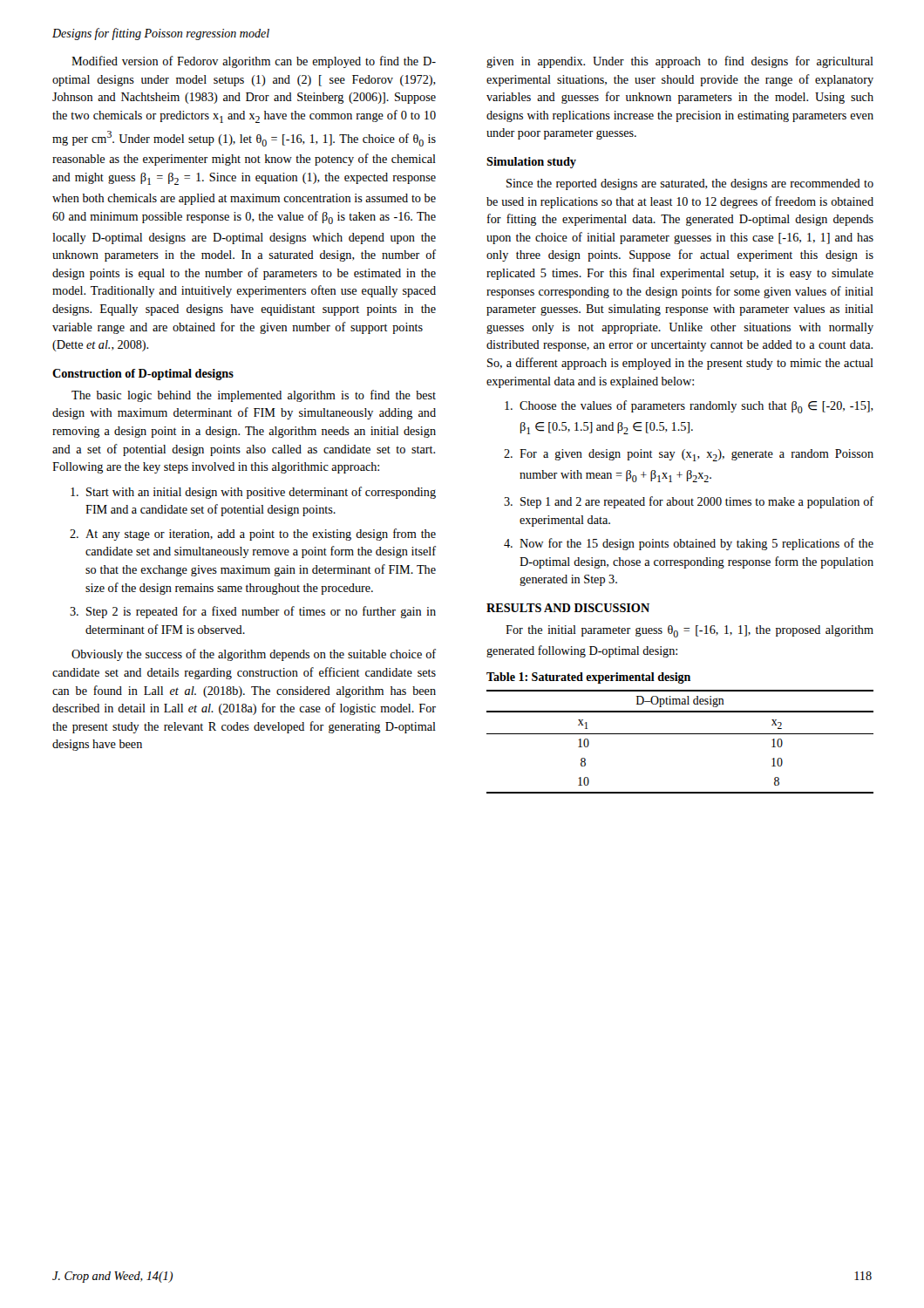Find "Simulation study" on this page
This screenshot has height=1308, width=924.
(x=531, y=163)
